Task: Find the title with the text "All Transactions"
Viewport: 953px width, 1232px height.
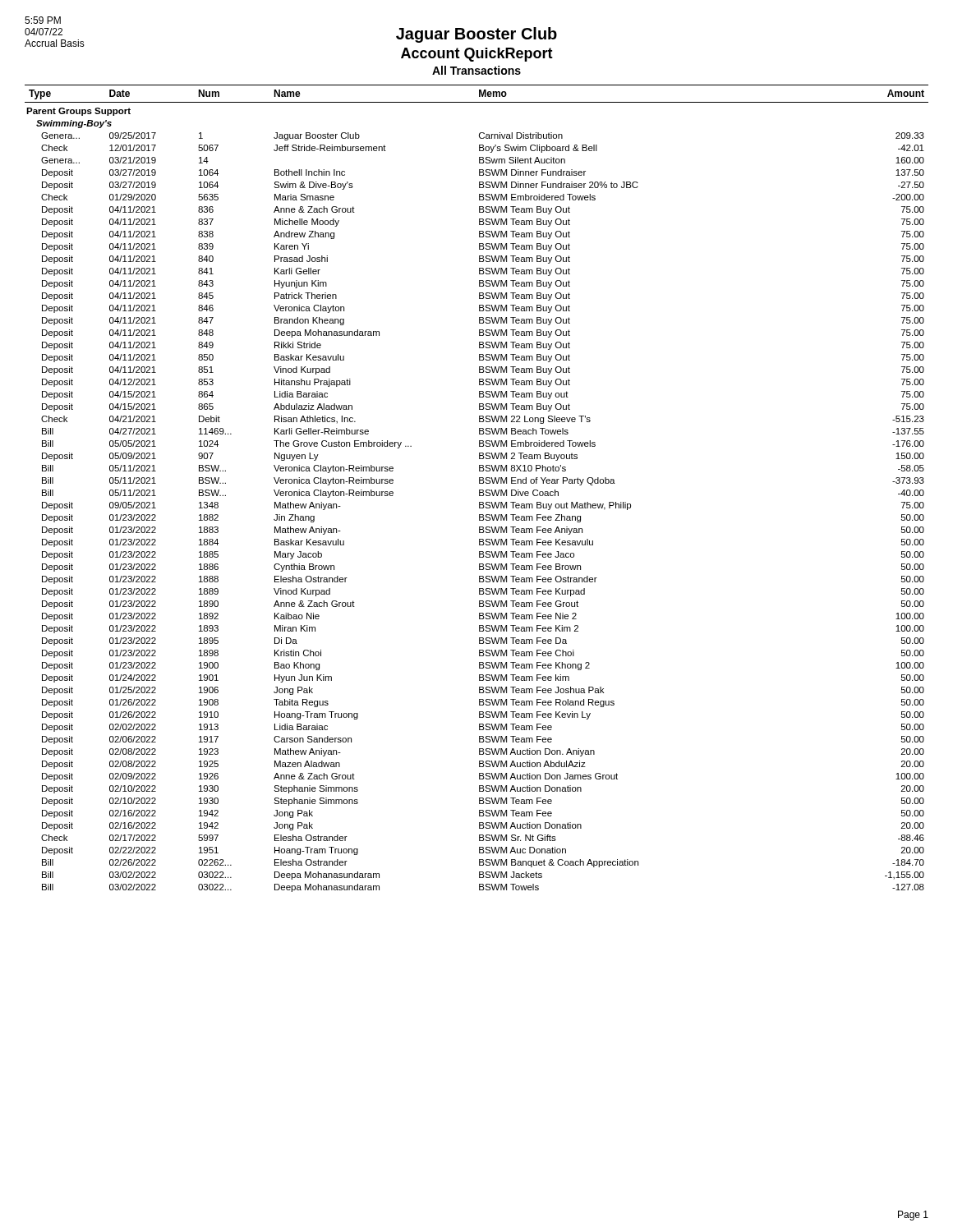Action: pos(476,71)
